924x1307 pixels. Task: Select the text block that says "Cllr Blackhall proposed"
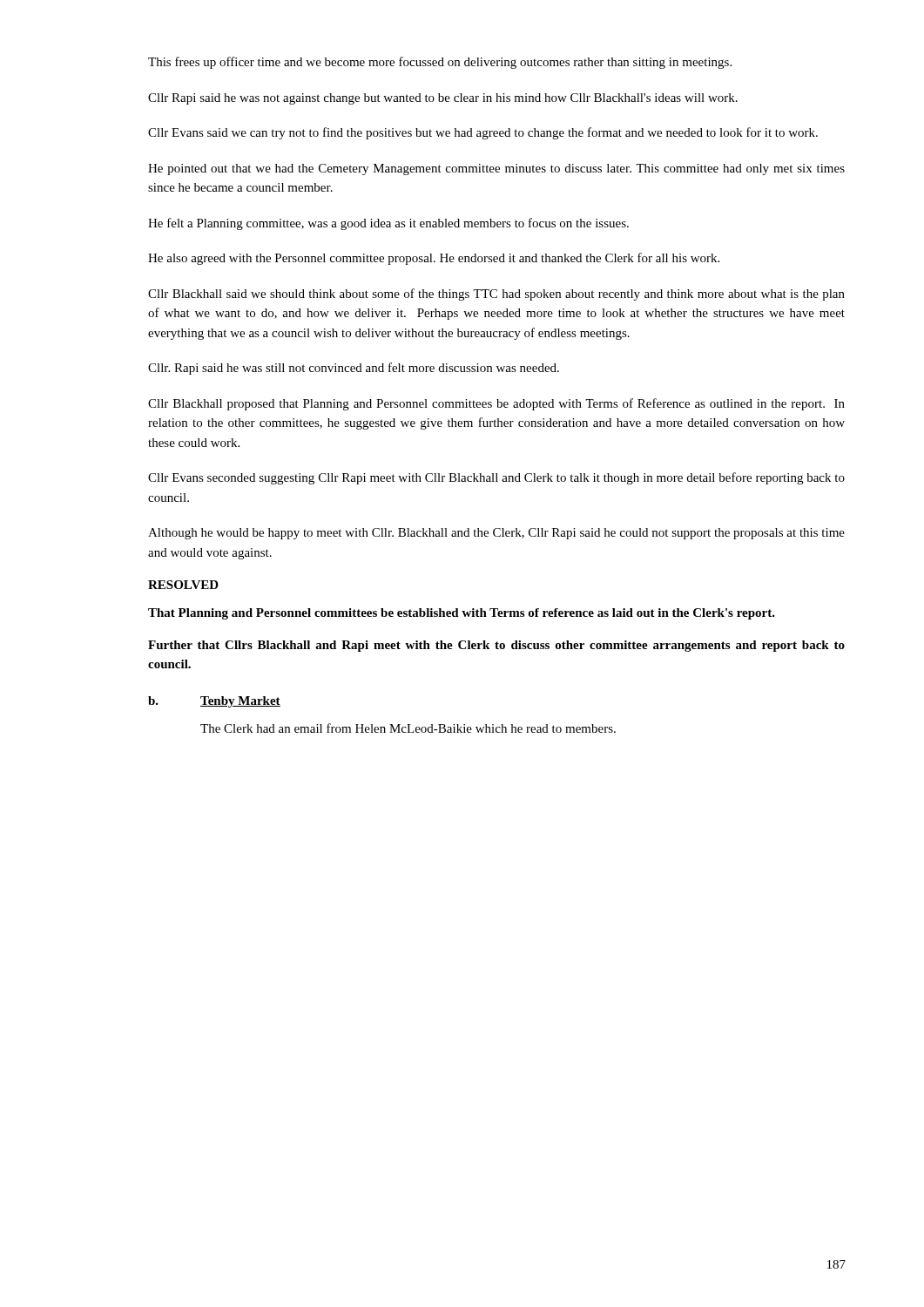496,423
